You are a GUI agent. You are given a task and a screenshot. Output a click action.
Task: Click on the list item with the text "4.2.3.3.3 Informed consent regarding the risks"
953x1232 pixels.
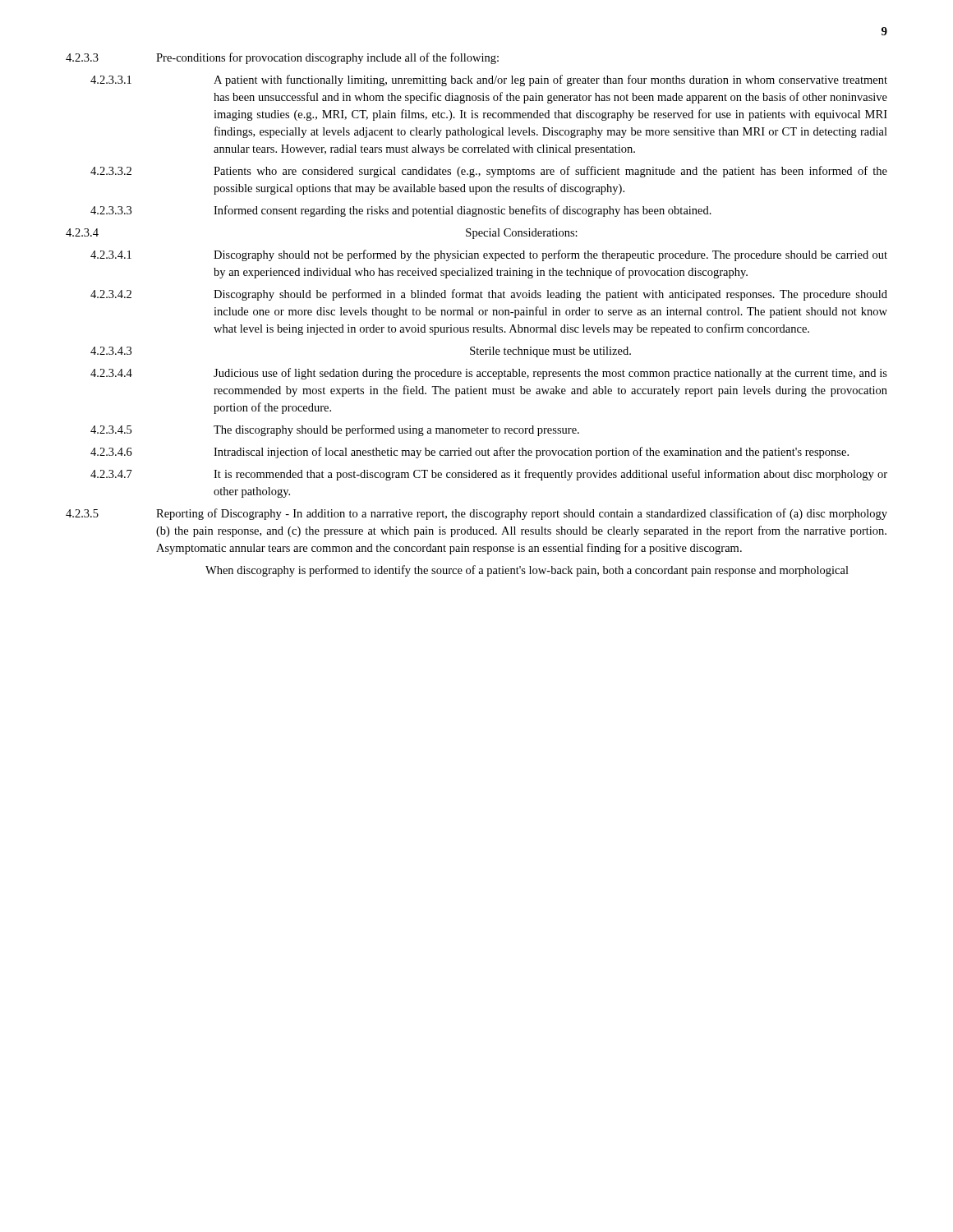pyautogui.click(x=476, y=211)
